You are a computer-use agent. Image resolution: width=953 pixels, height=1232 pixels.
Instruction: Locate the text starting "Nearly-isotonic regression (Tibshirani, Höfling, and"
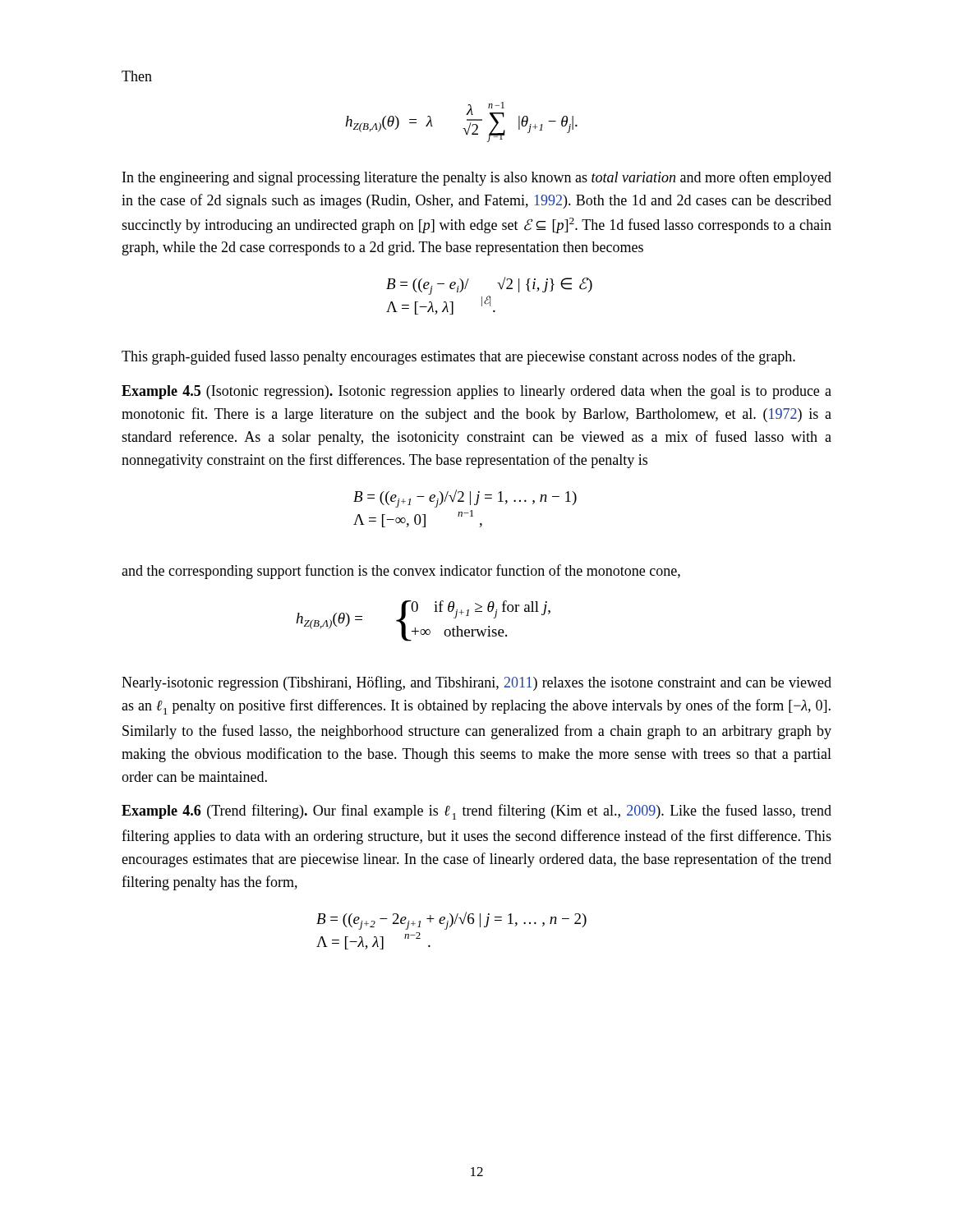[x=476, y=730]
